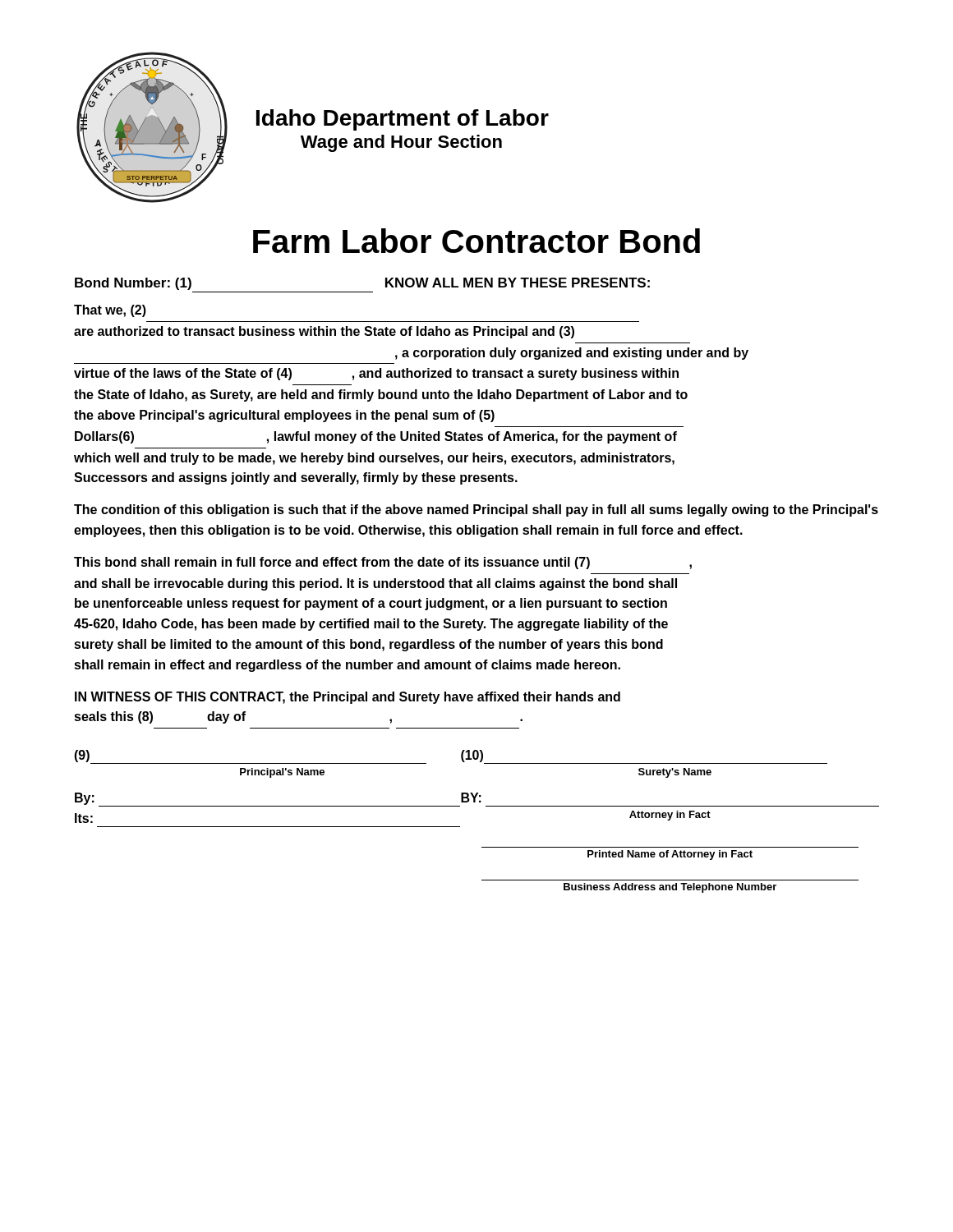The image size is (953, 1232).
Task: Select a logo
Action: pos(156,129)
